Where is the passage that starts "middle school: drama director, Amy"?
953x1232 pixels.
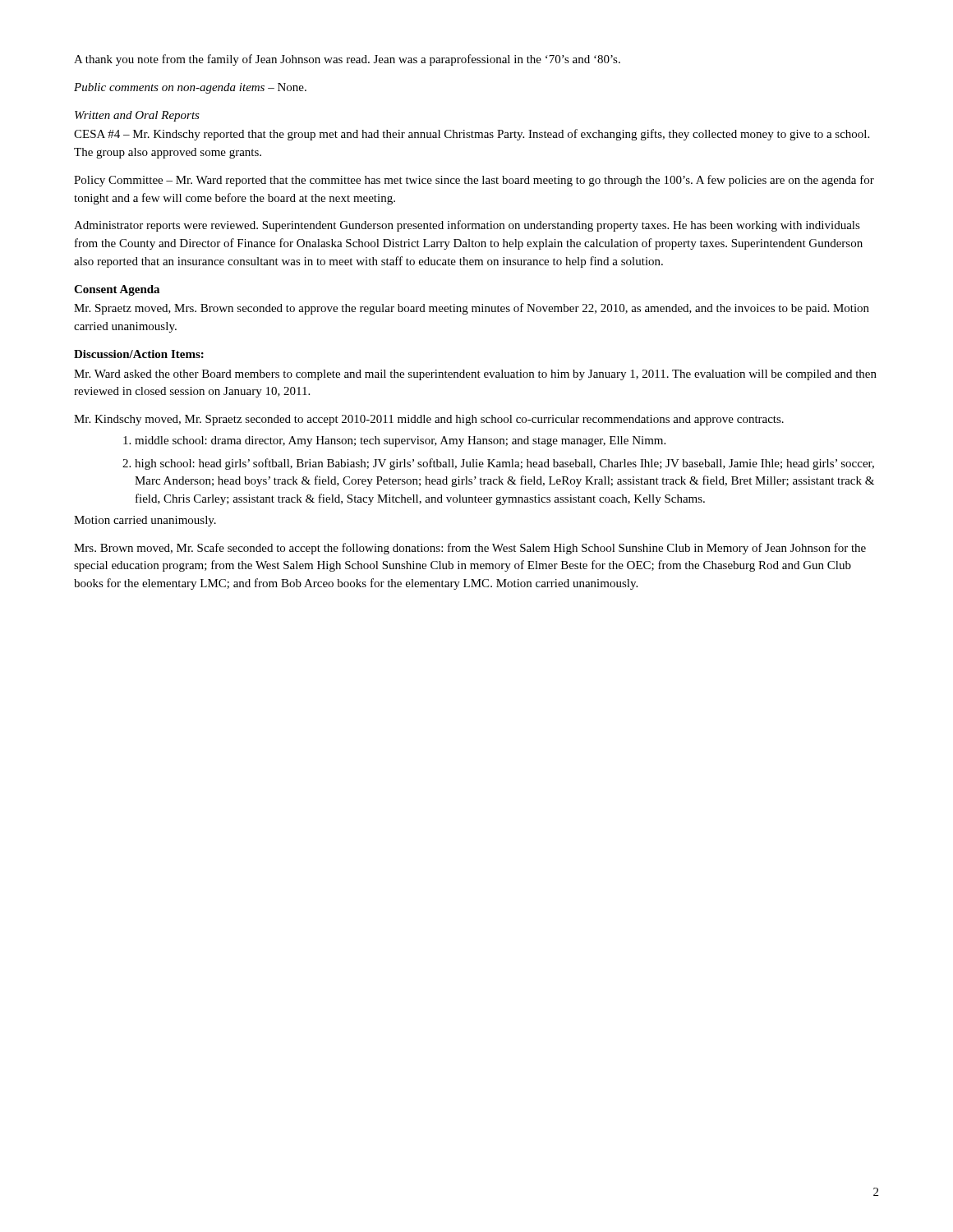click(x=499, y=470)
